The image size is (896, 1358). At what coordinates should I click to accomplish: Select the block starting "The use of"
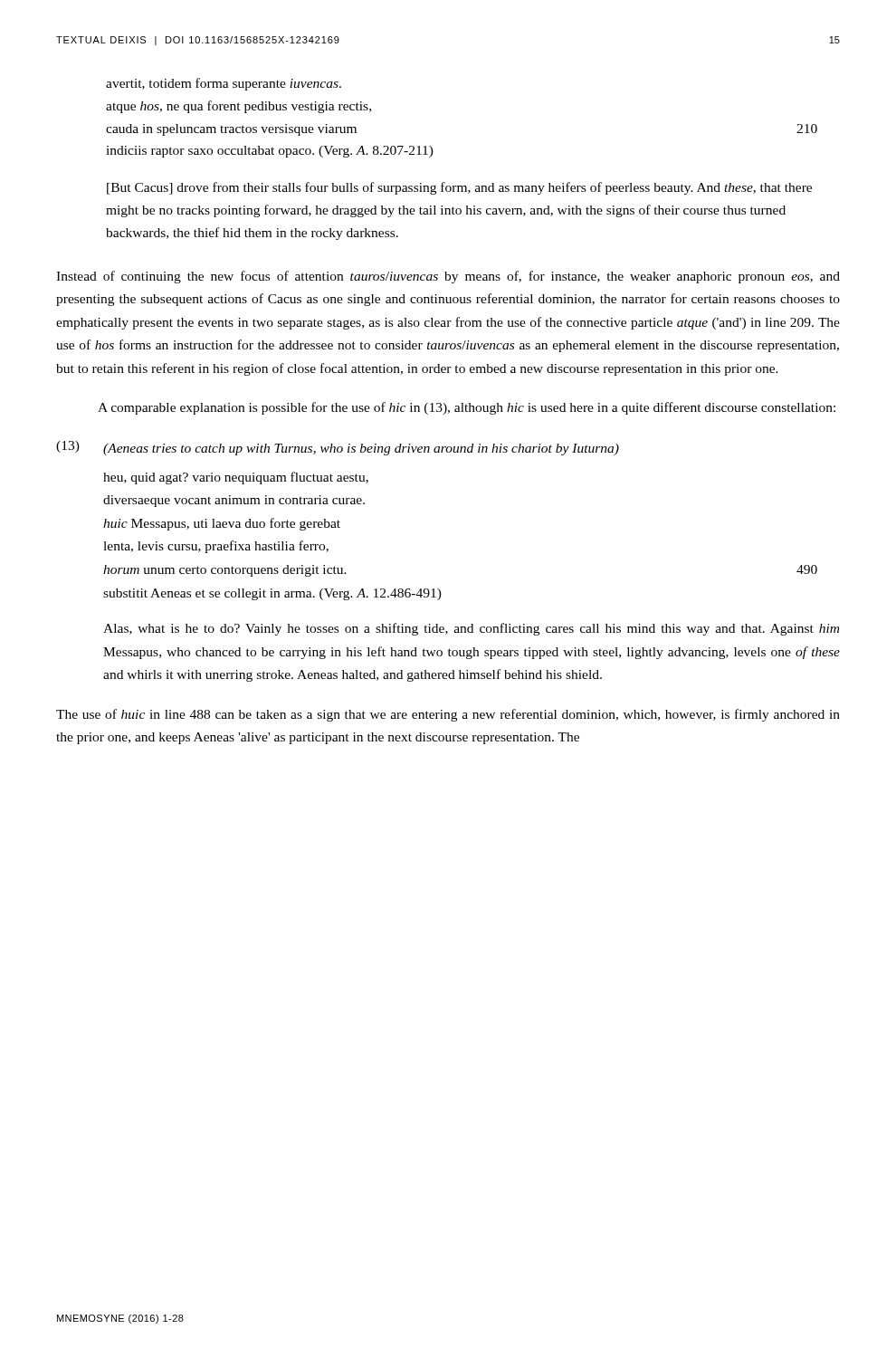(448, 725)
